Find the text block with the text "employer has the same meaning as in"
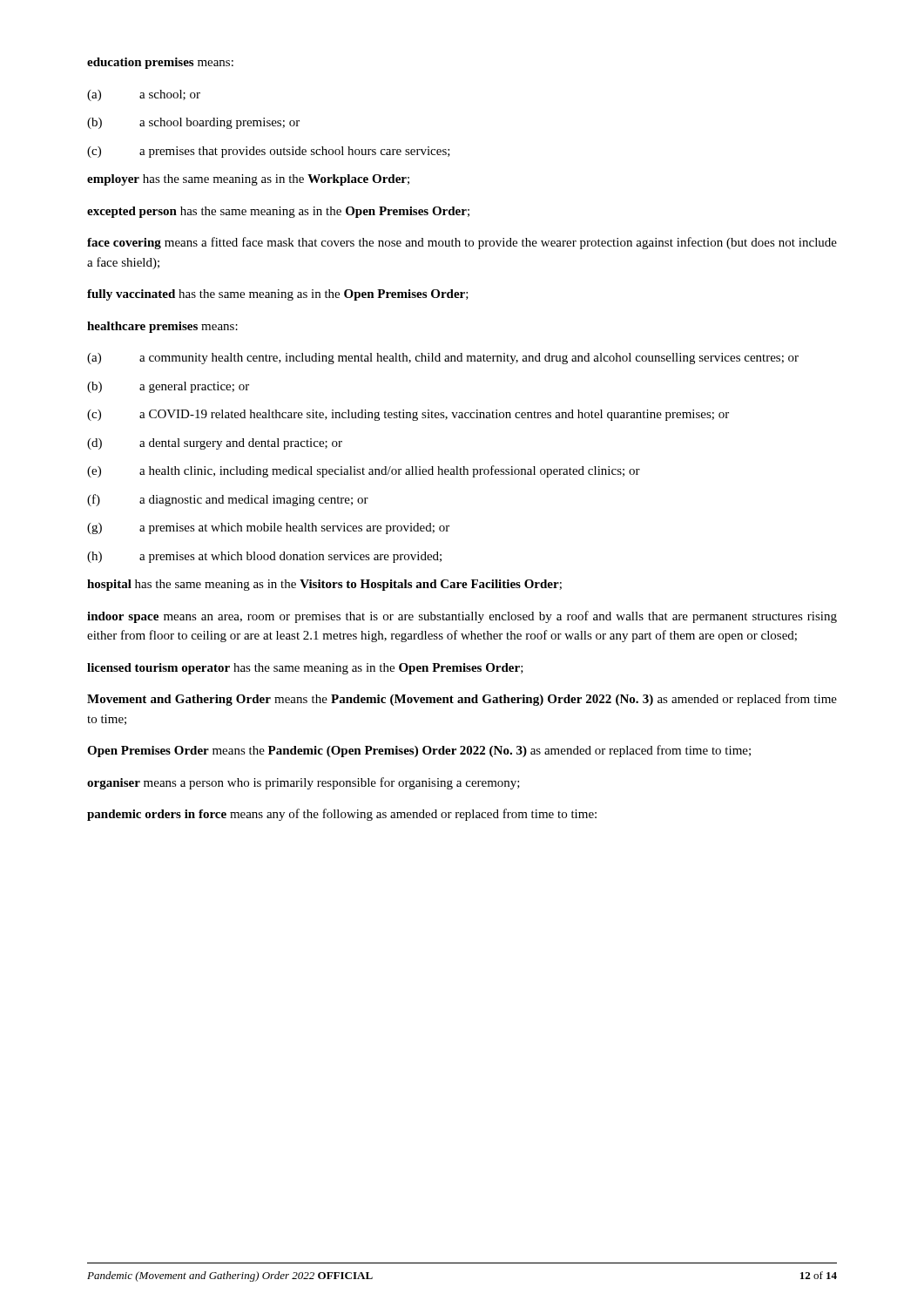This screenshot has height=1307, width=924. [x=249, y=179]
